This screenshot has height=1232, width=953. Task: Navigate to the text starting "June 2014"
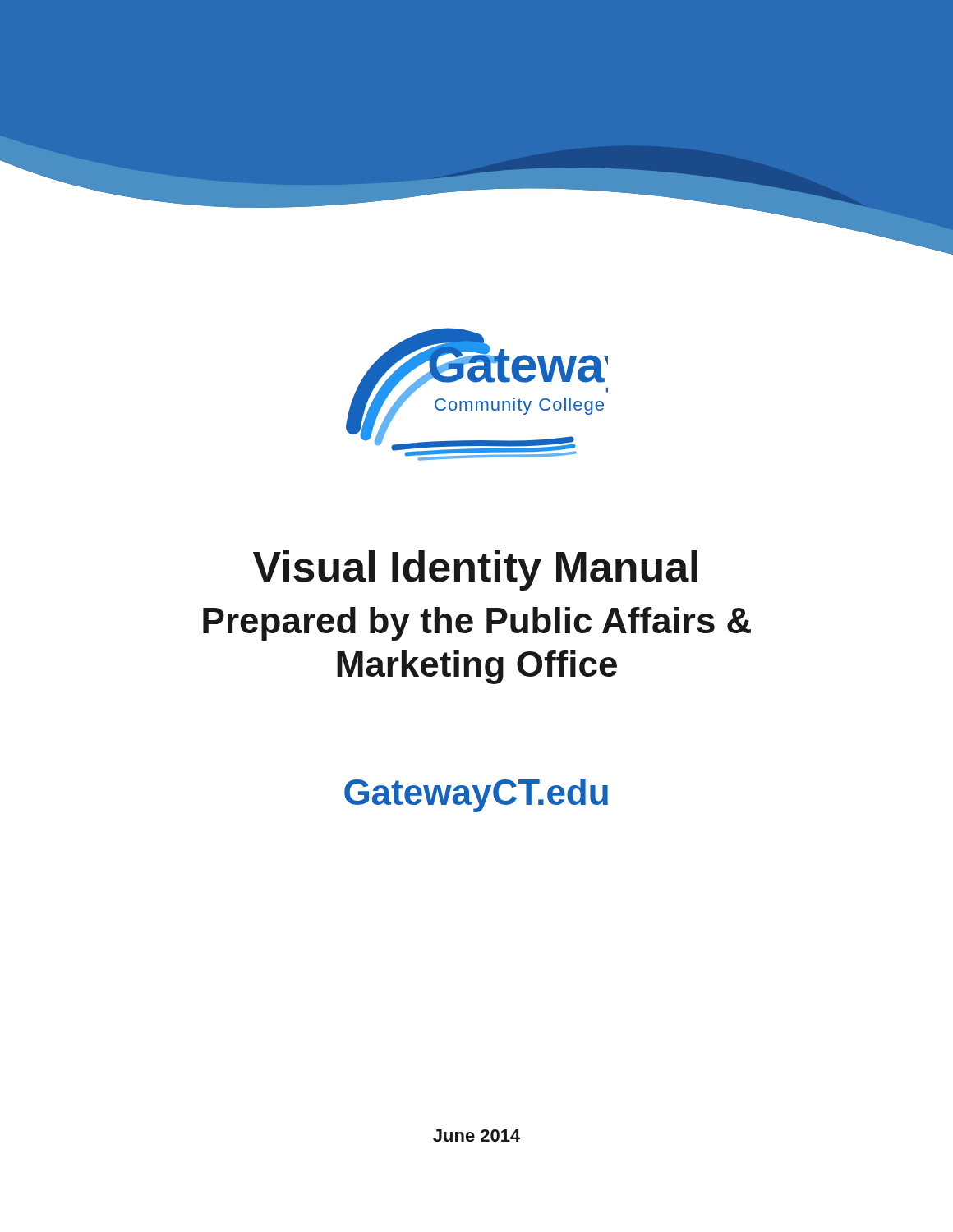(476, 1136)
